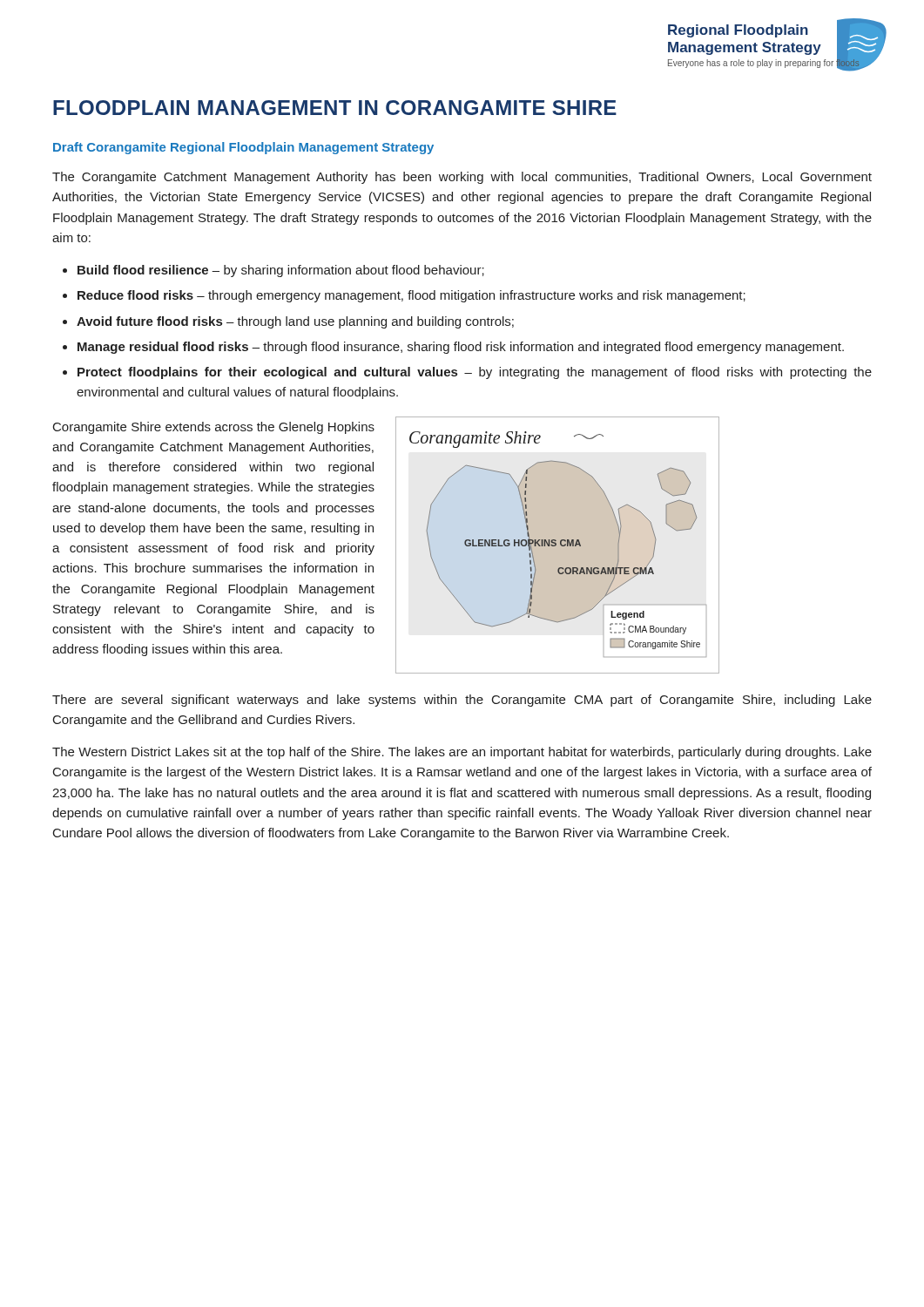The height and width of the screenshot is (1307, 924).
Task: Click on the logo
Action: pos(776,48)
